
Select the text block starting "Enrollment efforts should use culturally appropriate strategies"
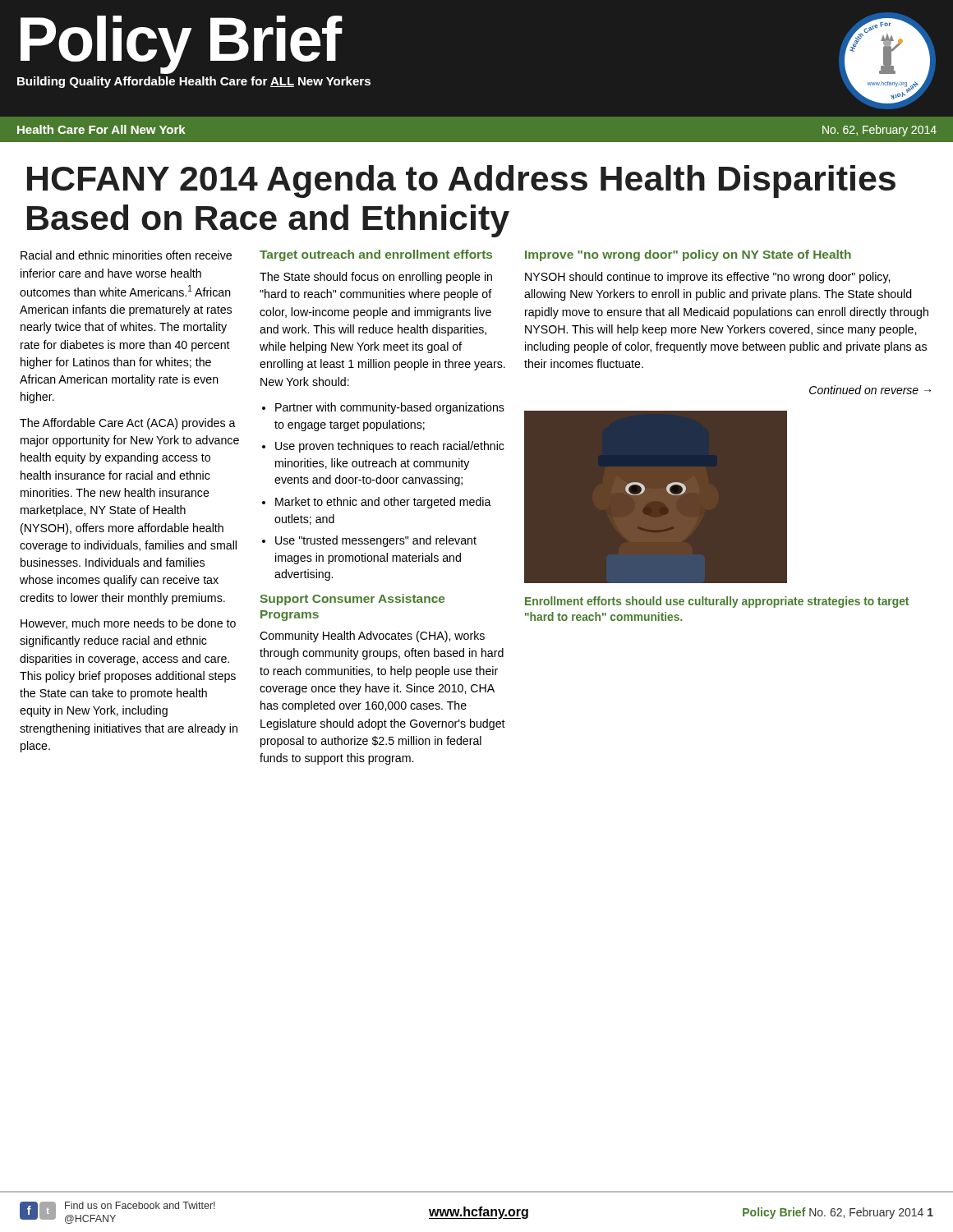(x=717, y=609)
